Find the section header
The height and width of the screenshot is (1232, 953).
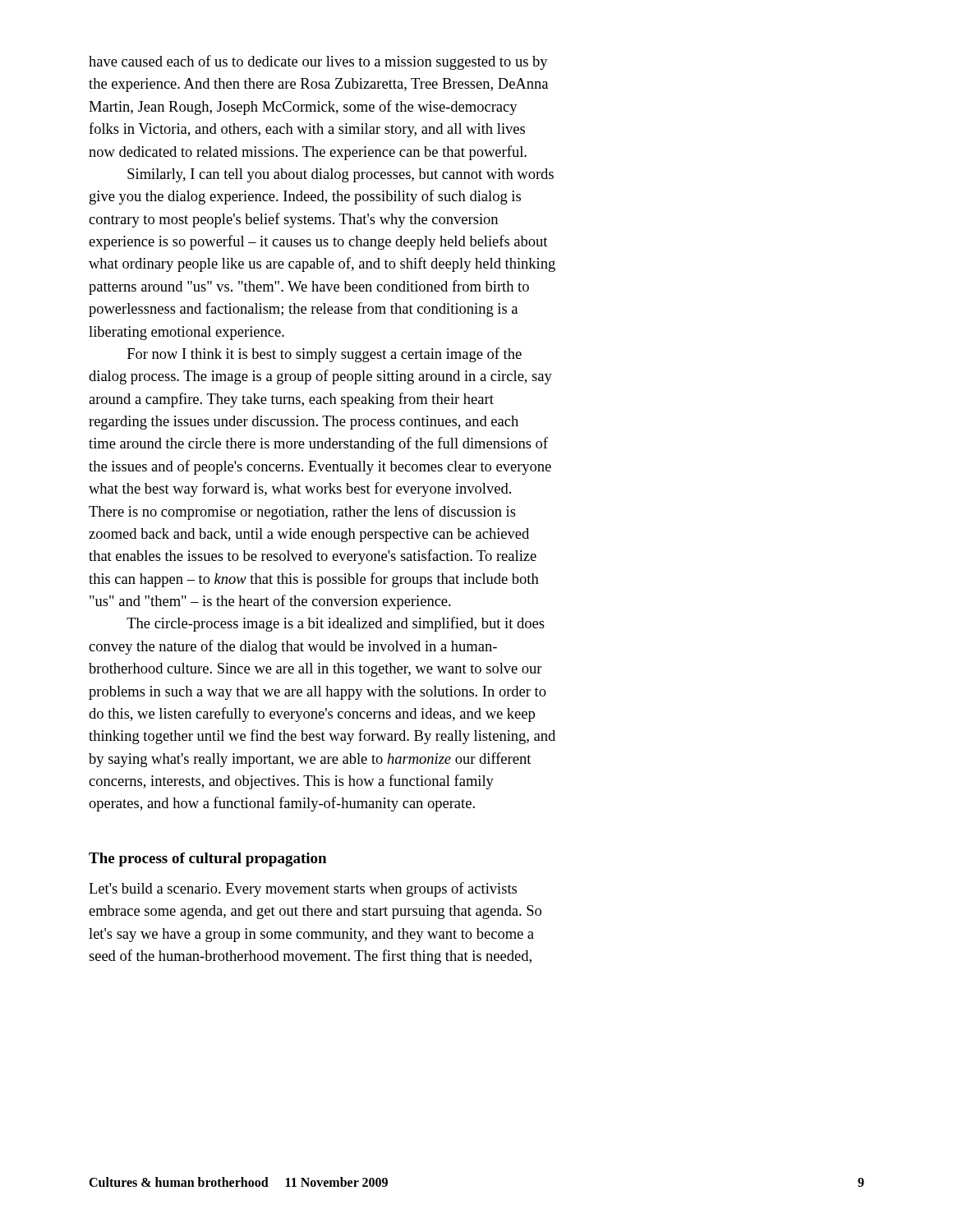[x=208, y=858]
